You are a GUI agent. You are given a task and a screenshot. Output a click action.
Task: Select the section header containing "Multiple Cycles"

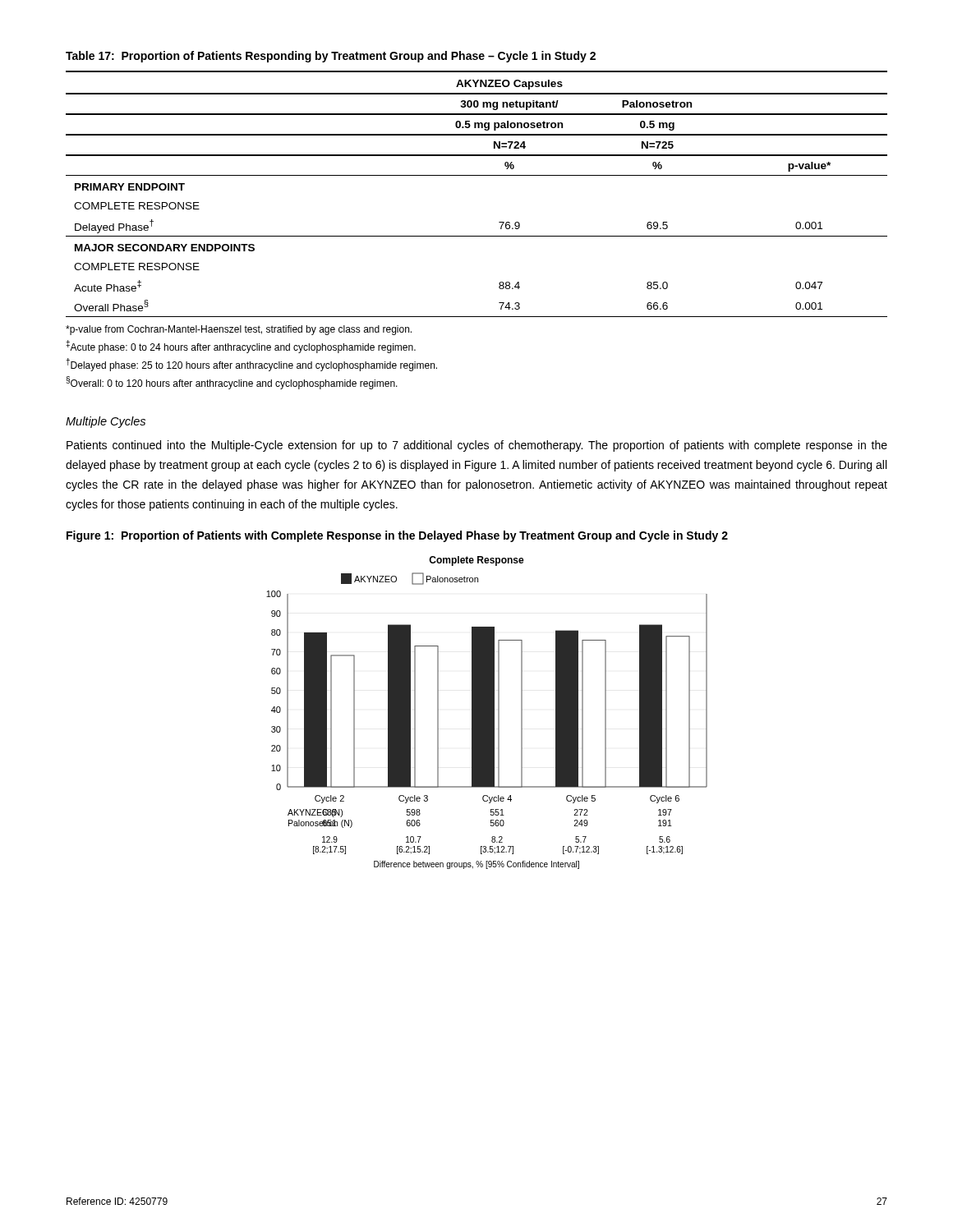click(x=106, y=422)
